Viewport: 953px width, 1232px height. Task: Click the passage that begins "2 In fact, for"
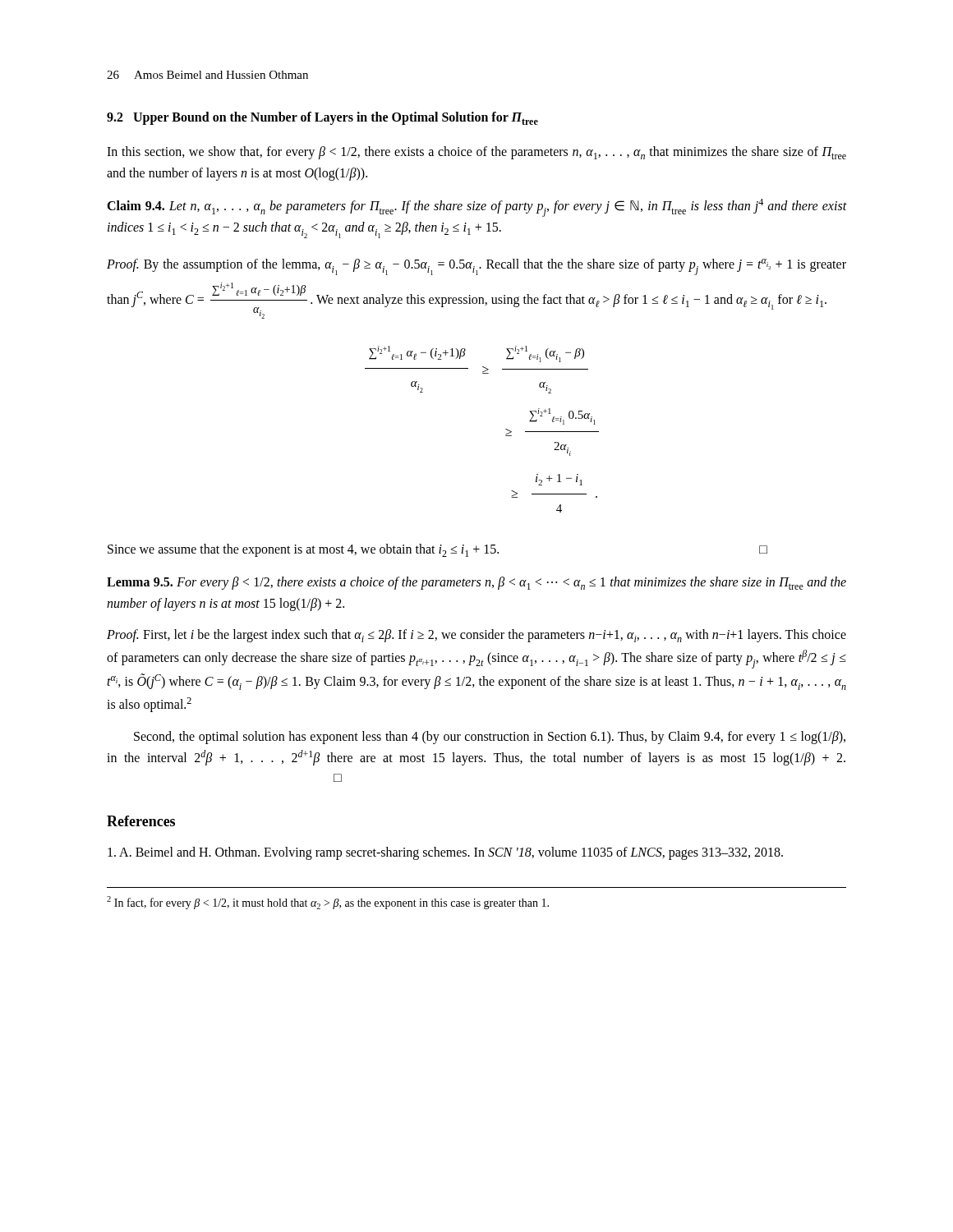(x=476, y=903)
